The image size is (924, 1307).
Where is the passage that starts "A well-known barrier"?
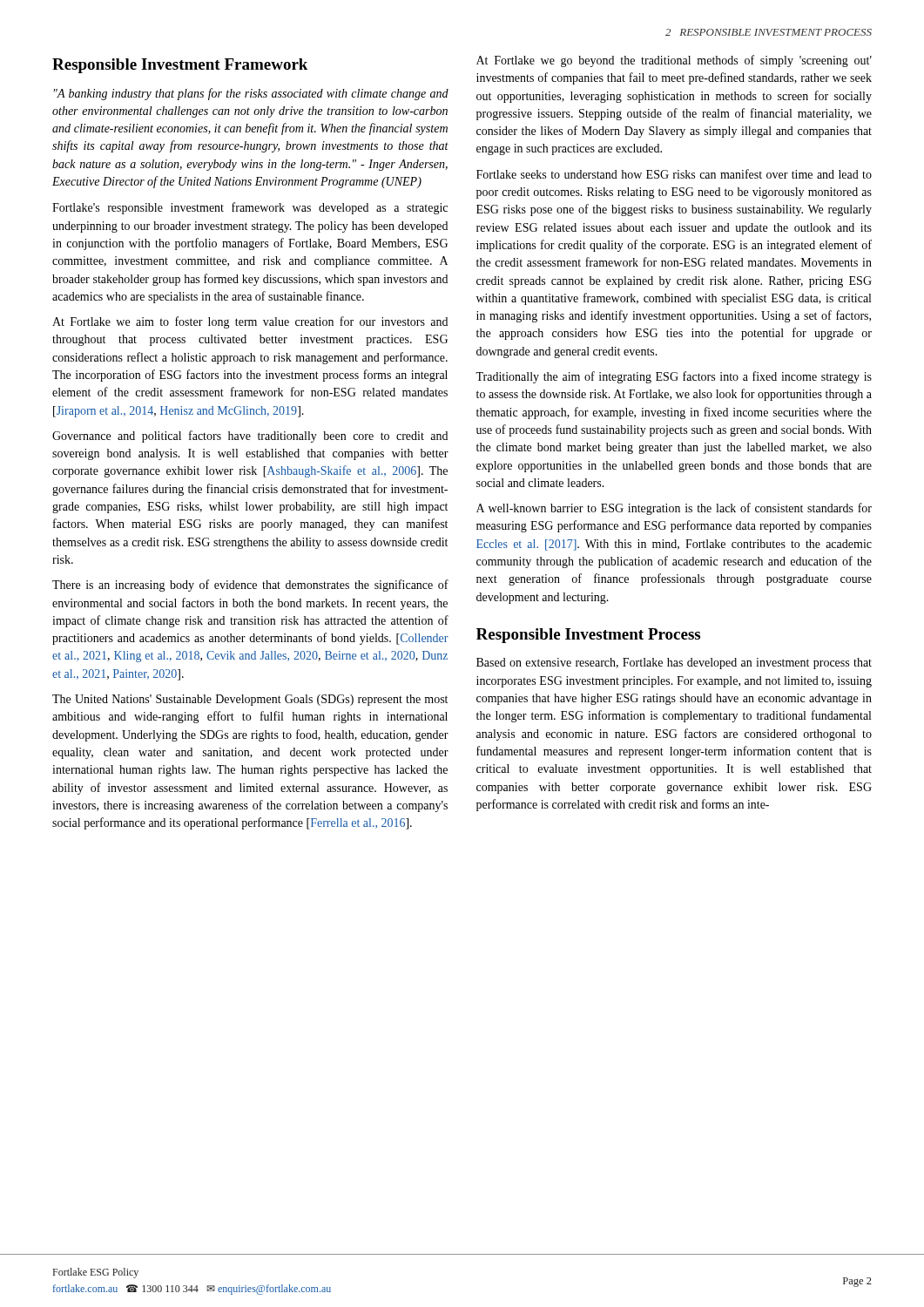[x=674, y=553]
